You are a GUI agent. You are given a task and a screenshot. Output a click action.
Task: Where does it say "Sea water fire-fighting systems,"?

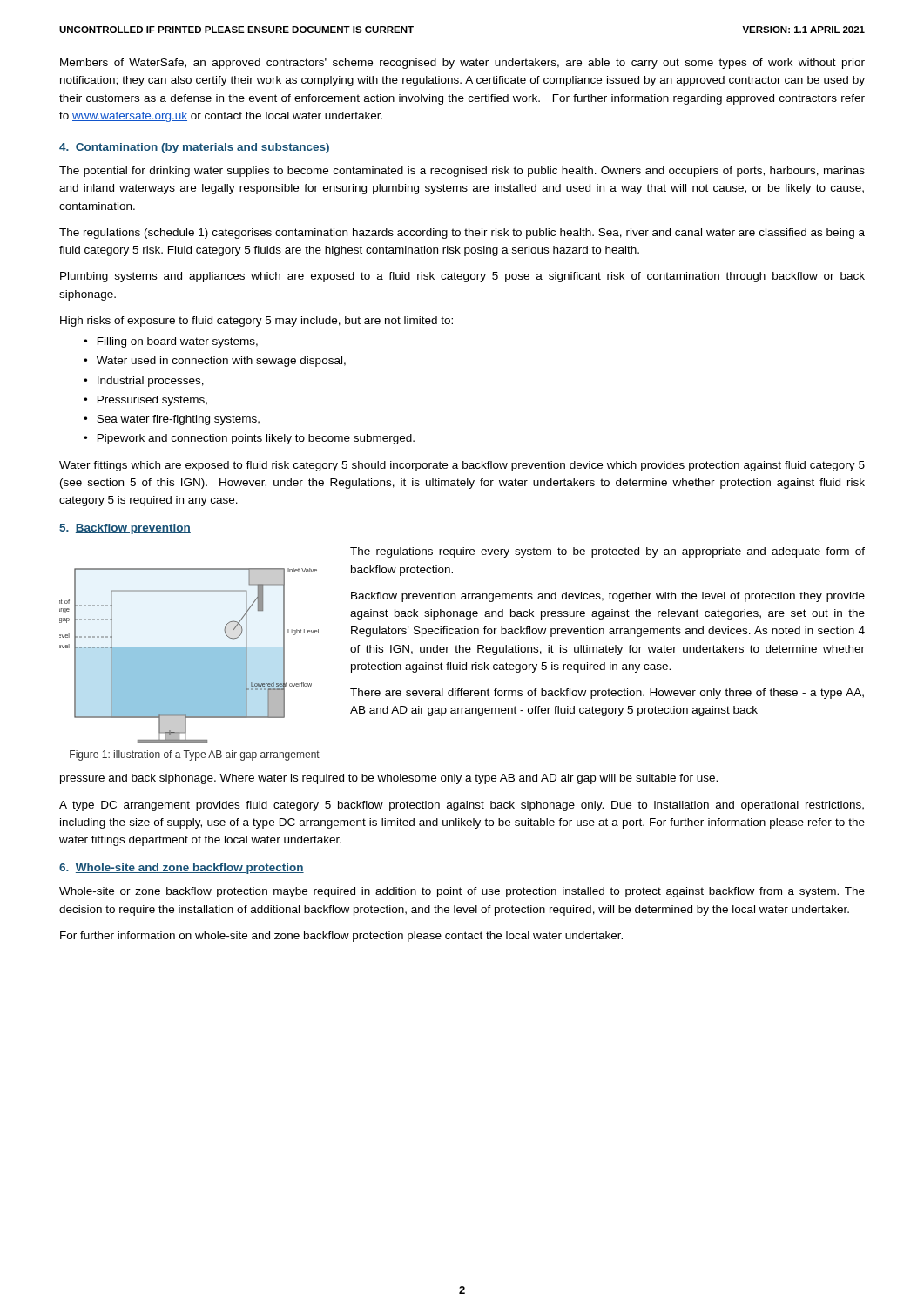pos(178,419)
